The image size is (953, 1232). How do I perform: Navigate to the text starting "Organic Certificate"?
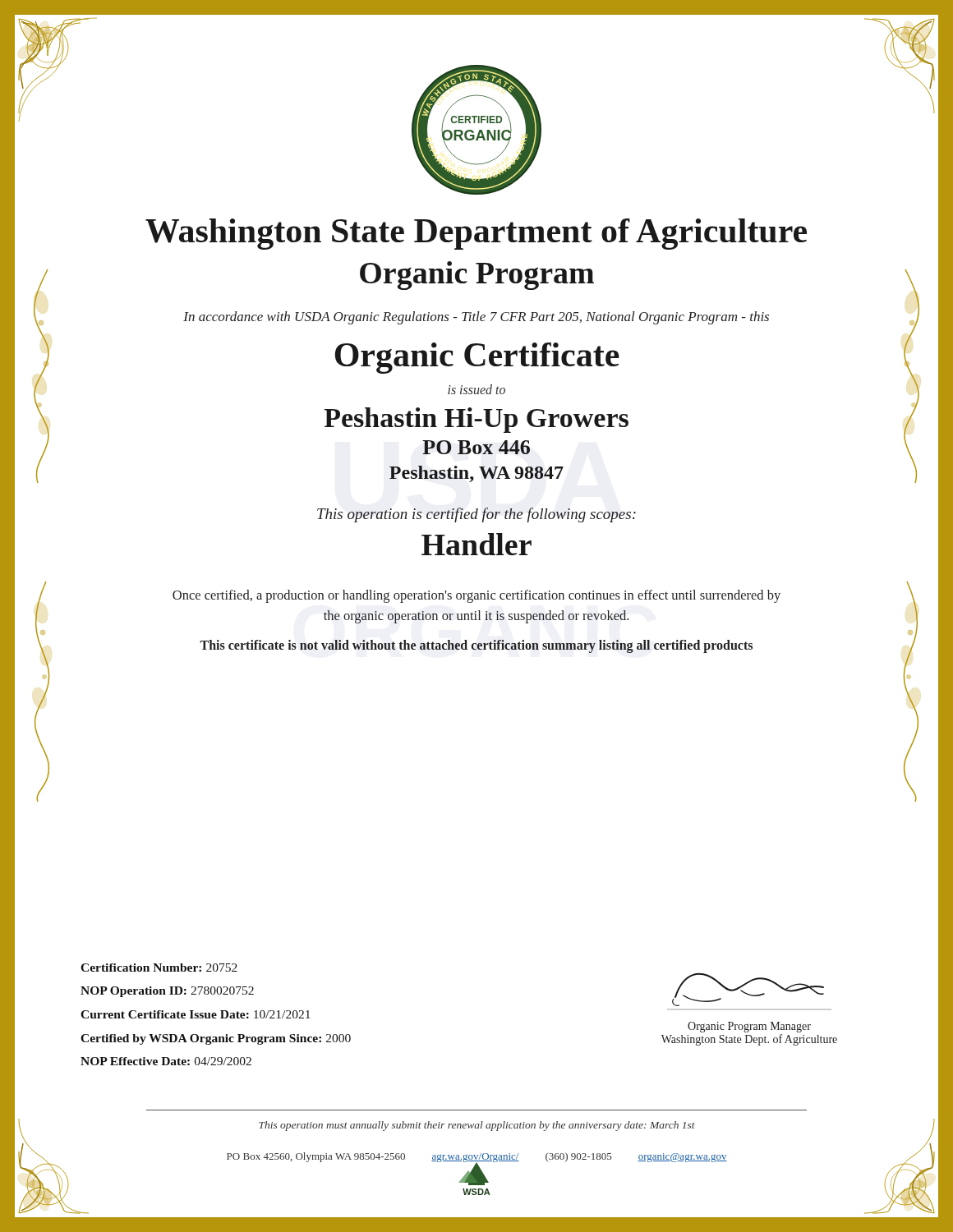476,355
